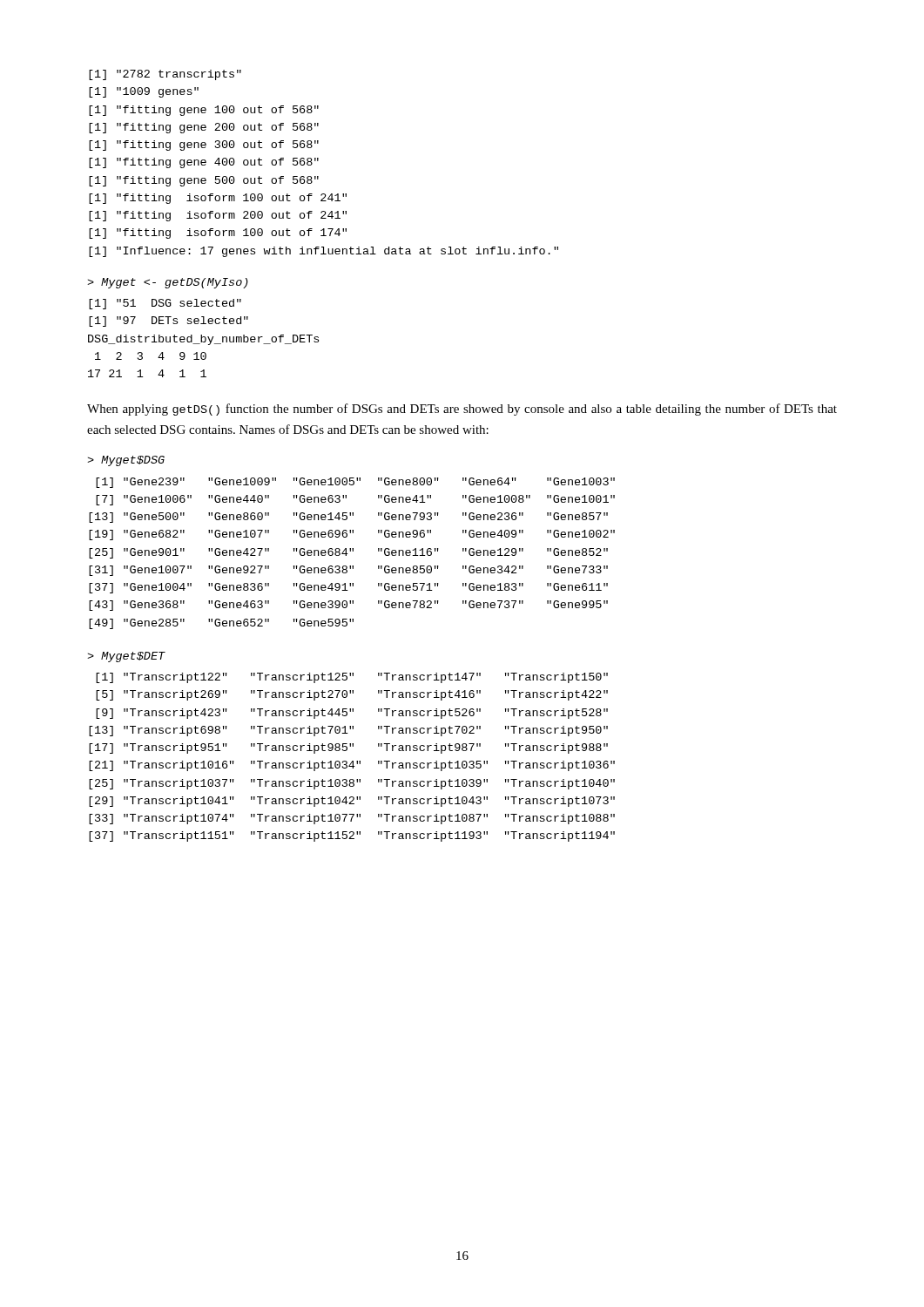Select the text block with the text "When applying getDS() function the number"
This screenshot has height=1307, width=924.
462,419
